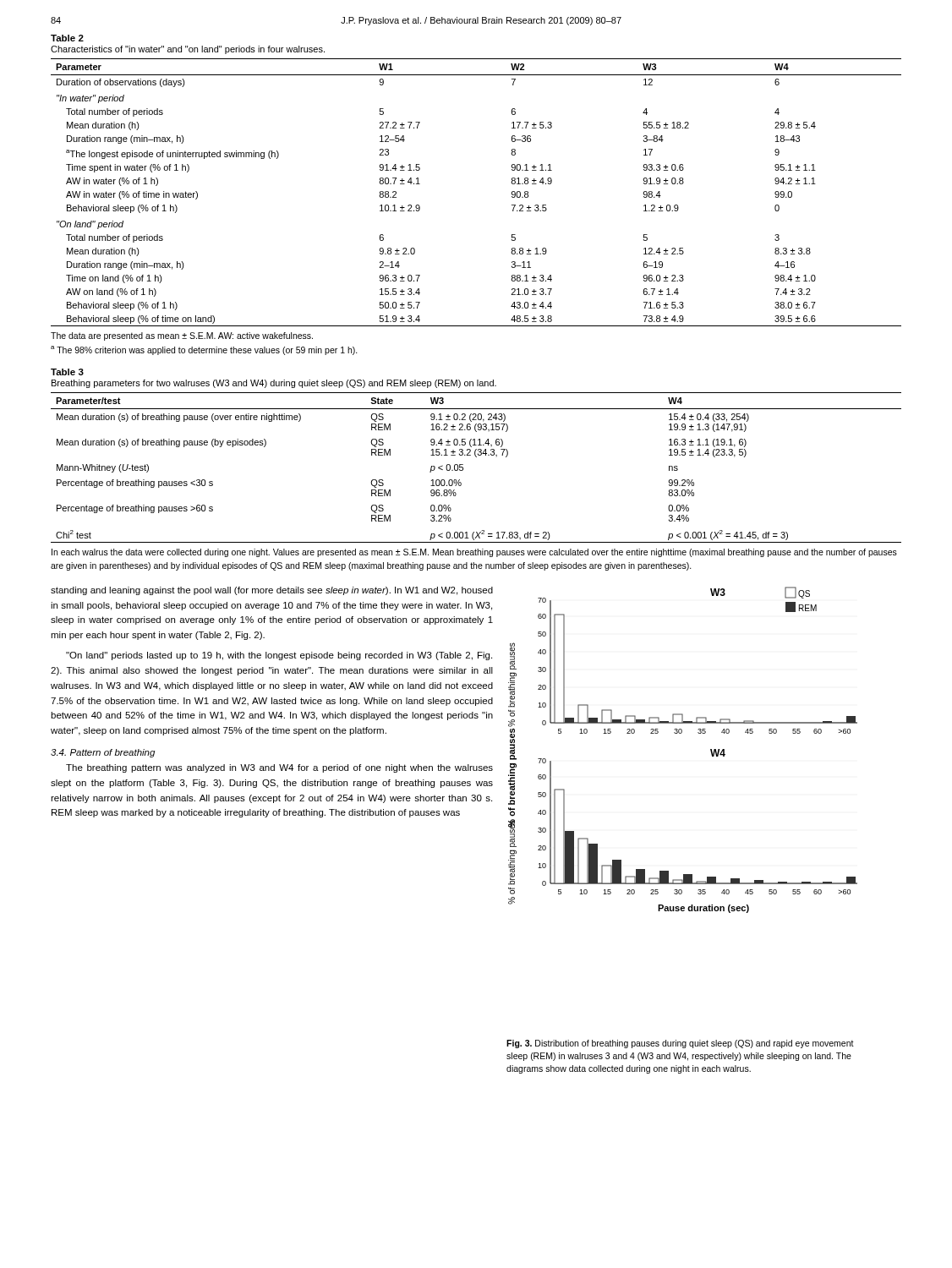This screenshot has height=1268, width=952.
Task: Where does it say "3.4. Pattern of breathing"?
Action: [x=103, y=752]
